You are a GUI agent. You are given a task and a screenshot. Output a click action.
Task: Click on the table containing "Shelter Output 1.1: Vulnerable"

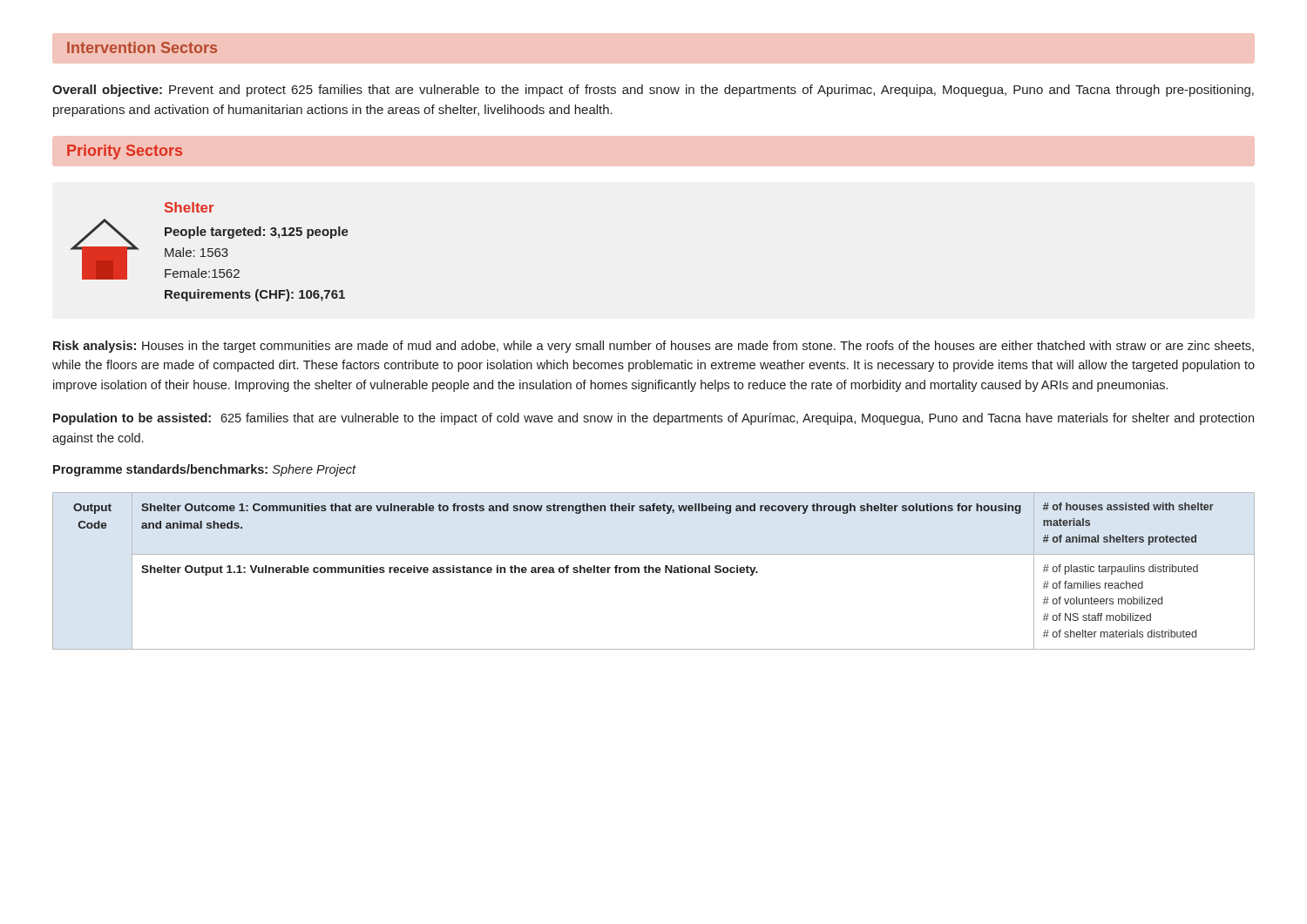(654, 570)
